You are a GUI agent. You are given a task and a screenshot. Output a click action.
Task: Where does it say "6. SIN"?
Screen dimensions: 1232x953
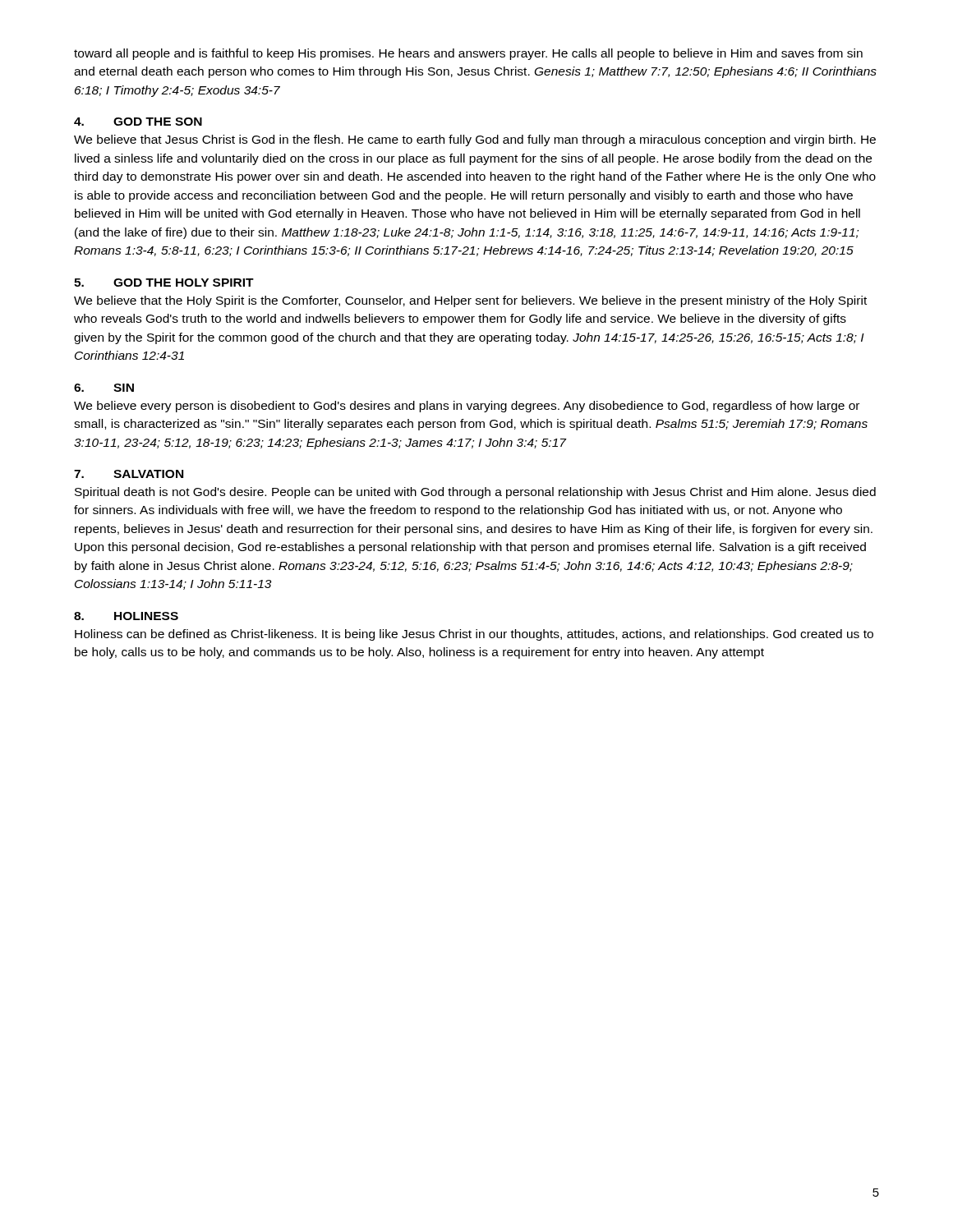pos(104,387)
